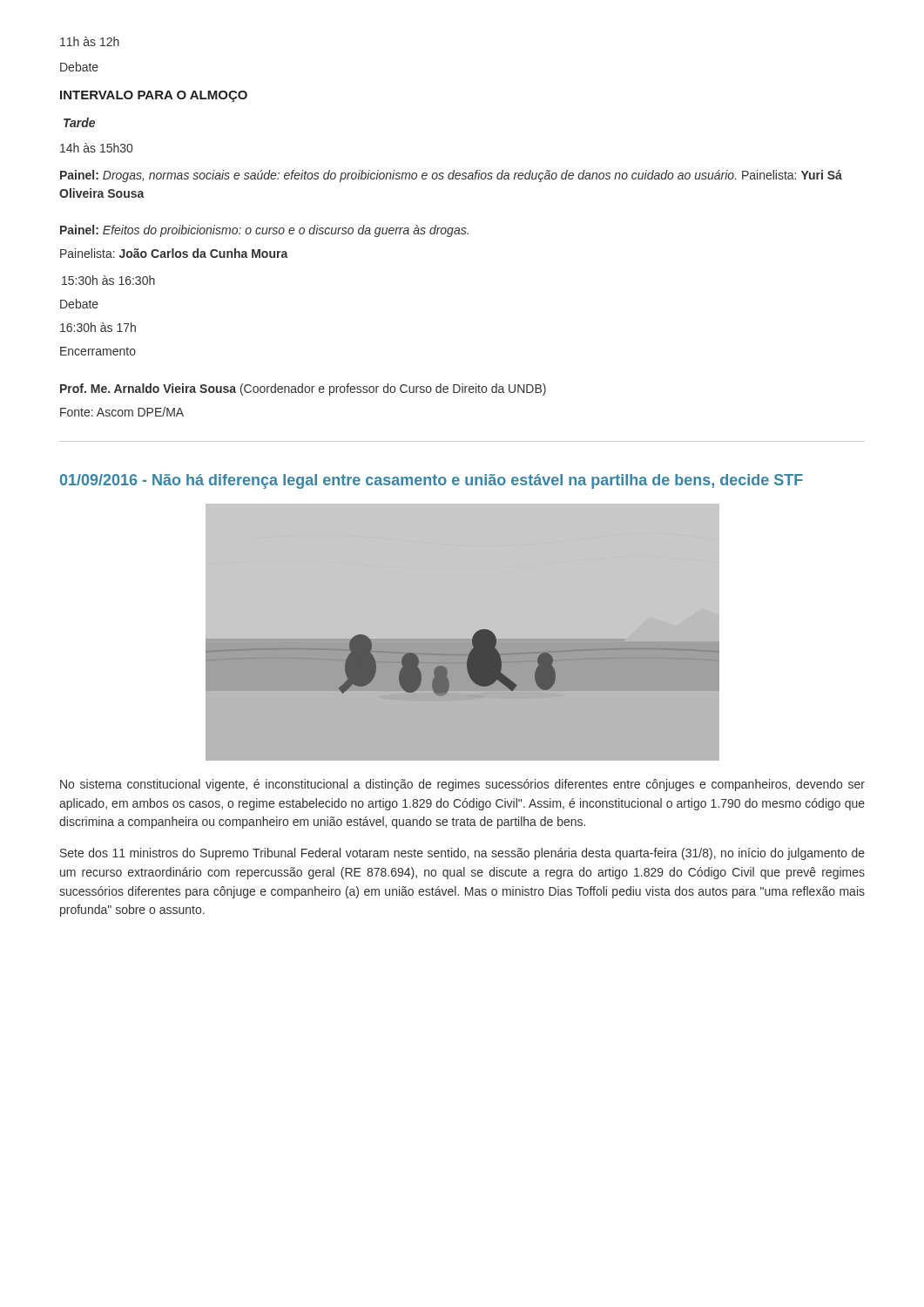This screenshot has height=1307, width=924.
Task: Find "Fonte: Ascom DPE/MA" on this page
Action: point(122,412)
